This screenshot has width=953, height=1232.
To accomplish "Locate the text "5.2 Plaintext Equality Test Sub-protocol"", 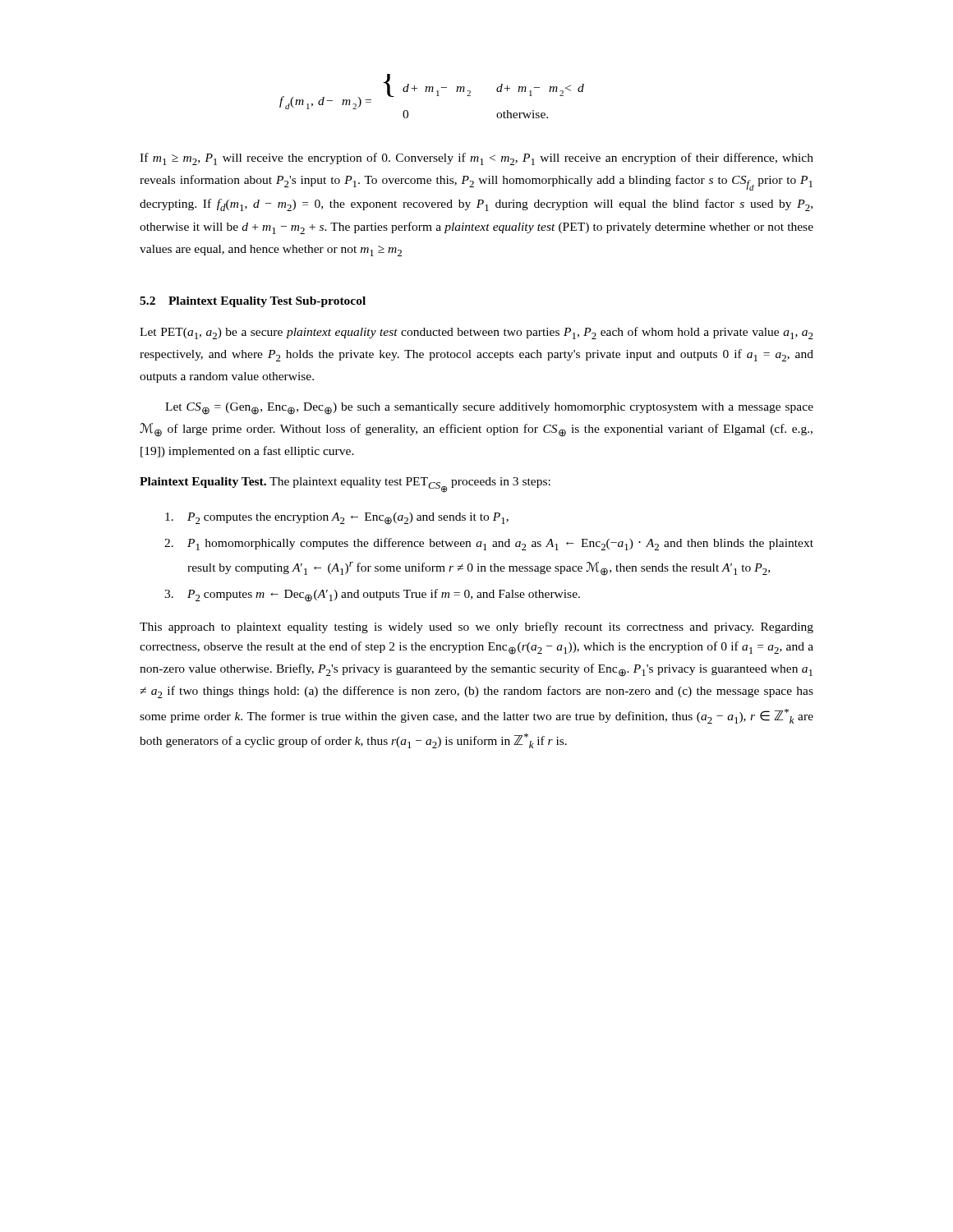I will (x=253, y=300).
